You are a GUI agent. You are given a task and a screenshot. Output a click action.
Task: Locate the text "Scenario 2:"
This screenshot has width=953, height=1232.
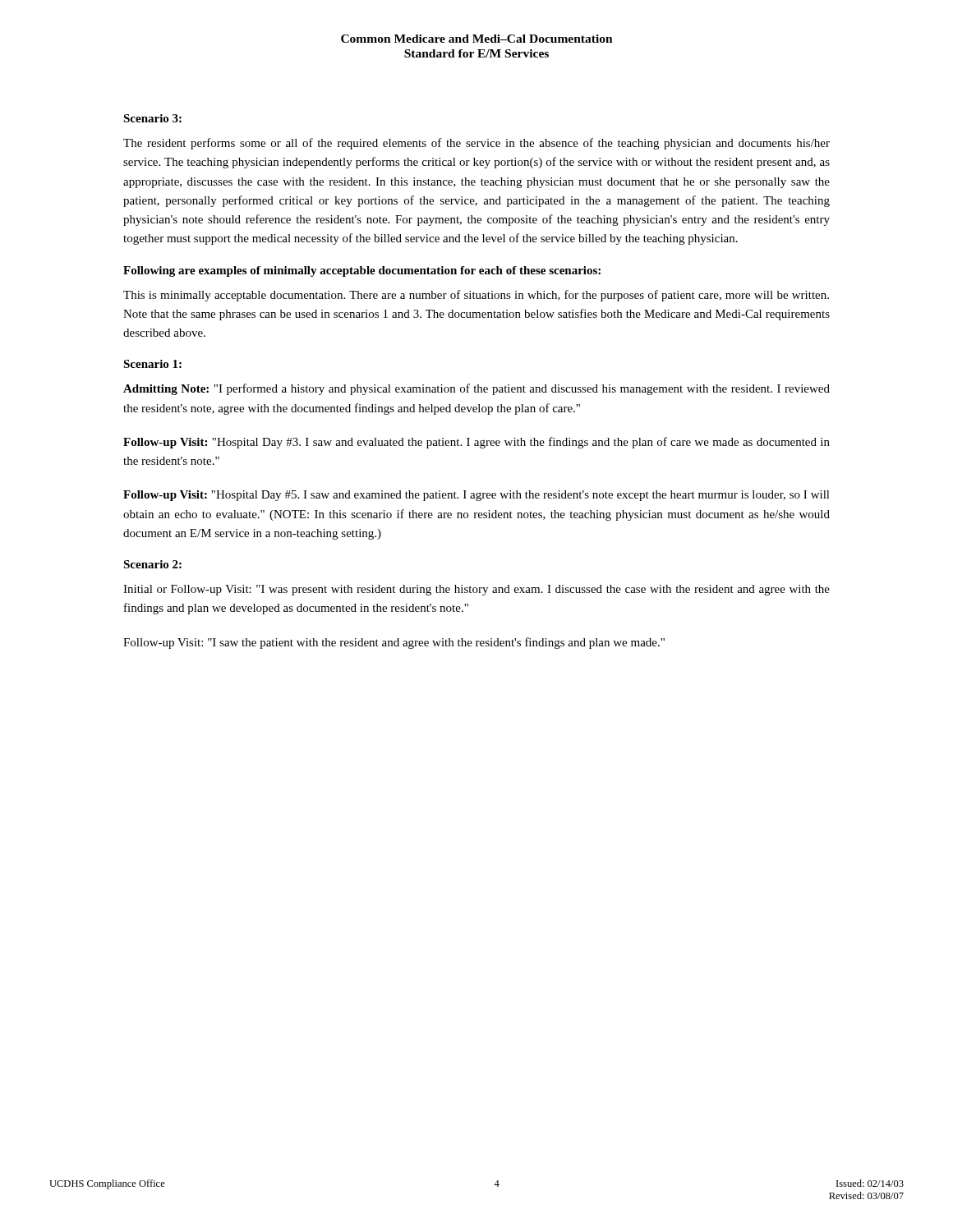pyautogui.click(x=153, y=564)
